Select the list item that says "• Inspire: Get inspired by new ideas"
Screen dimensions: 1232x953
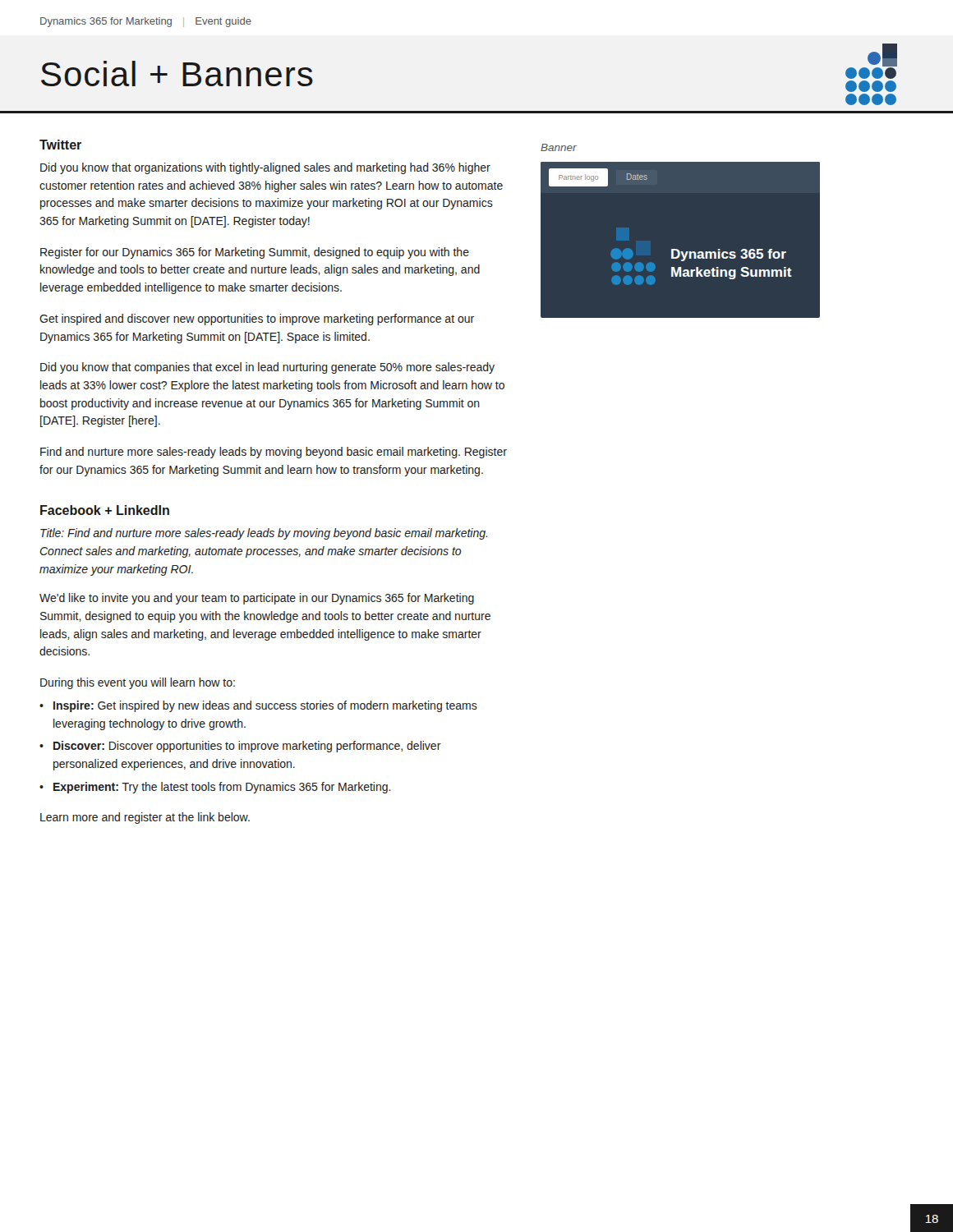(x=258, y=713)
